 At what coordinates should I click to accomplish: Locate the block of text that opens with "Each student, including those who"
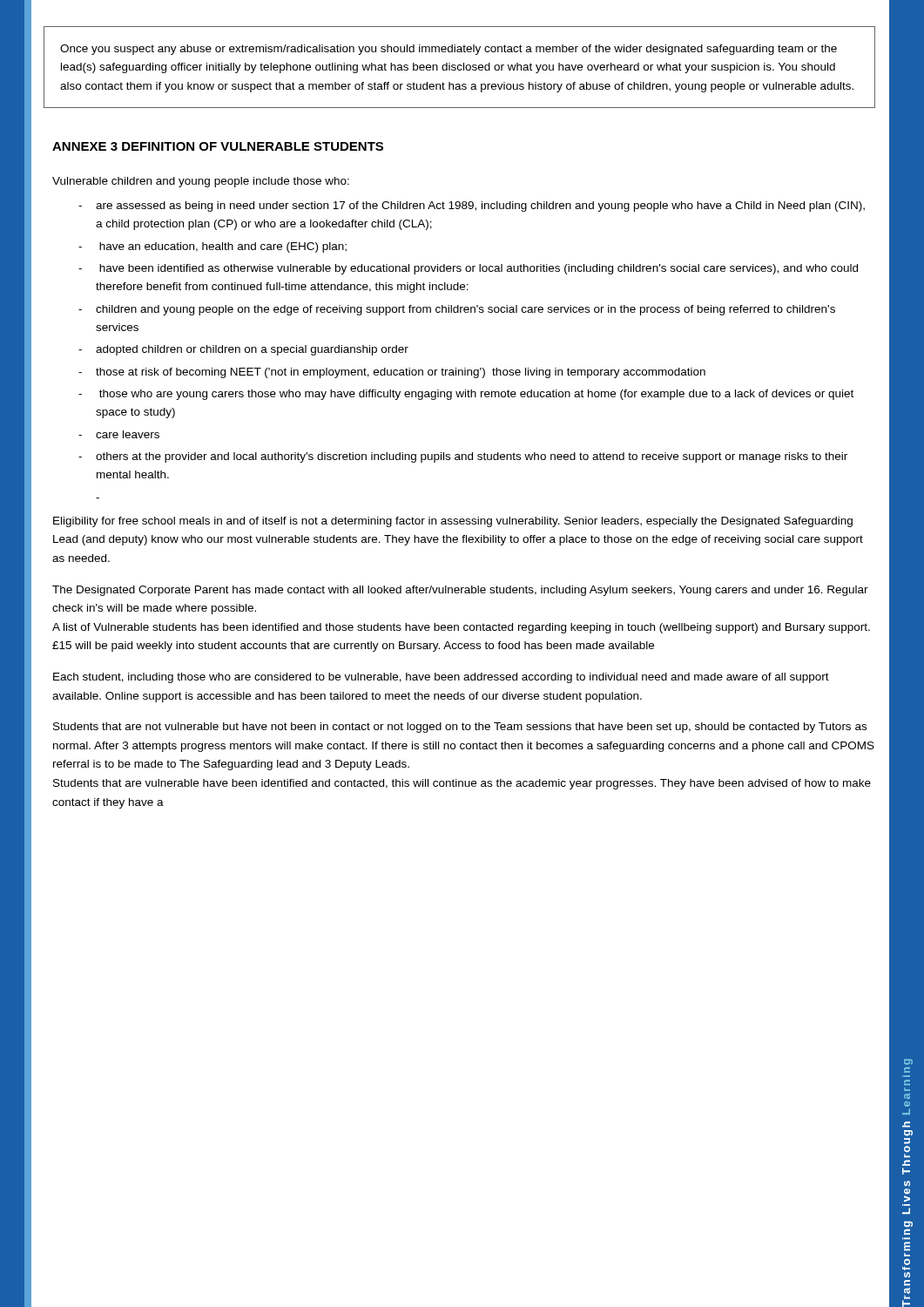tap(441, 686)
